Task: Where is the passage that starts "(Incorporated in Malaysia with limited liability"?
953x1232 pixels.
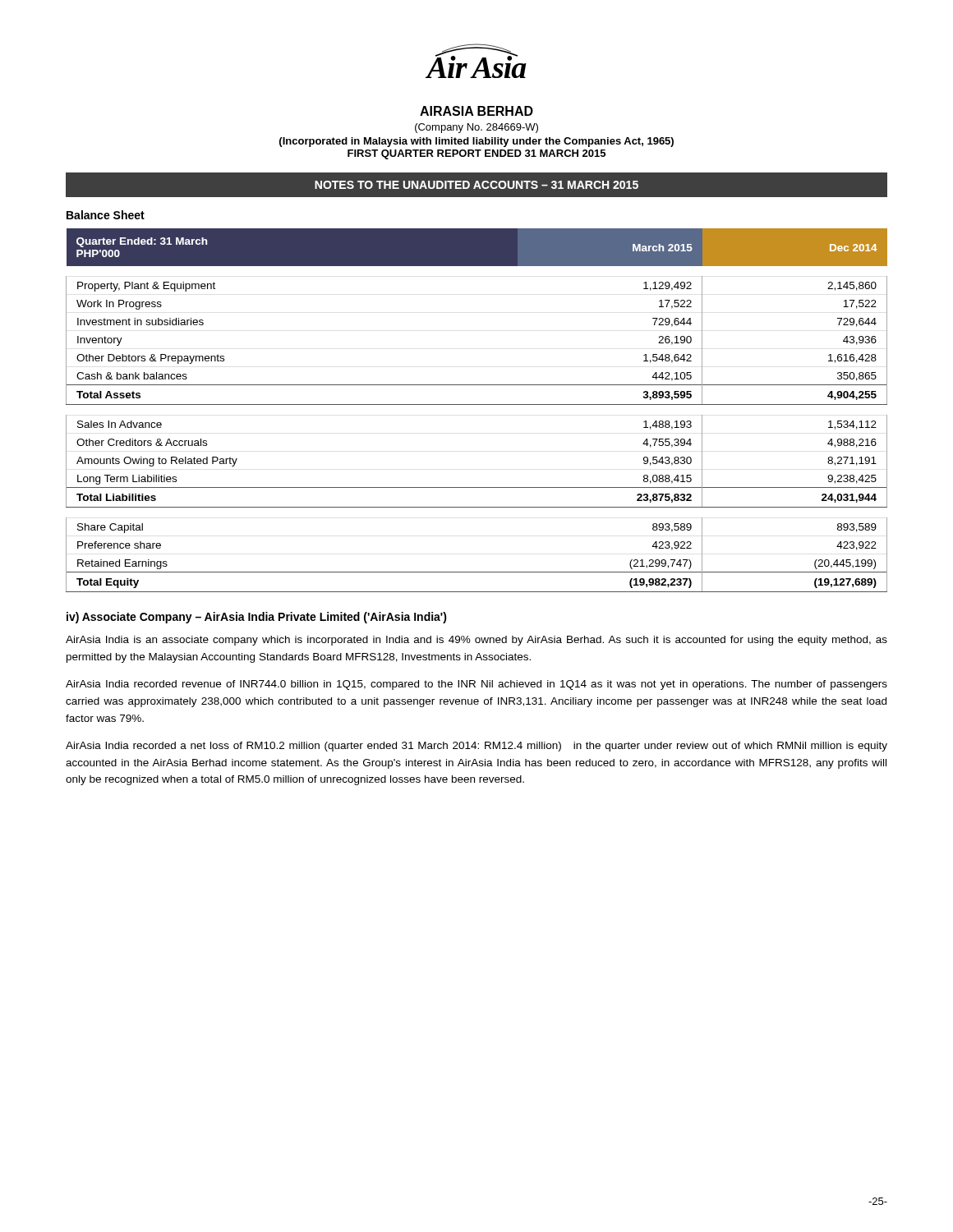Action: pos(476,147)
